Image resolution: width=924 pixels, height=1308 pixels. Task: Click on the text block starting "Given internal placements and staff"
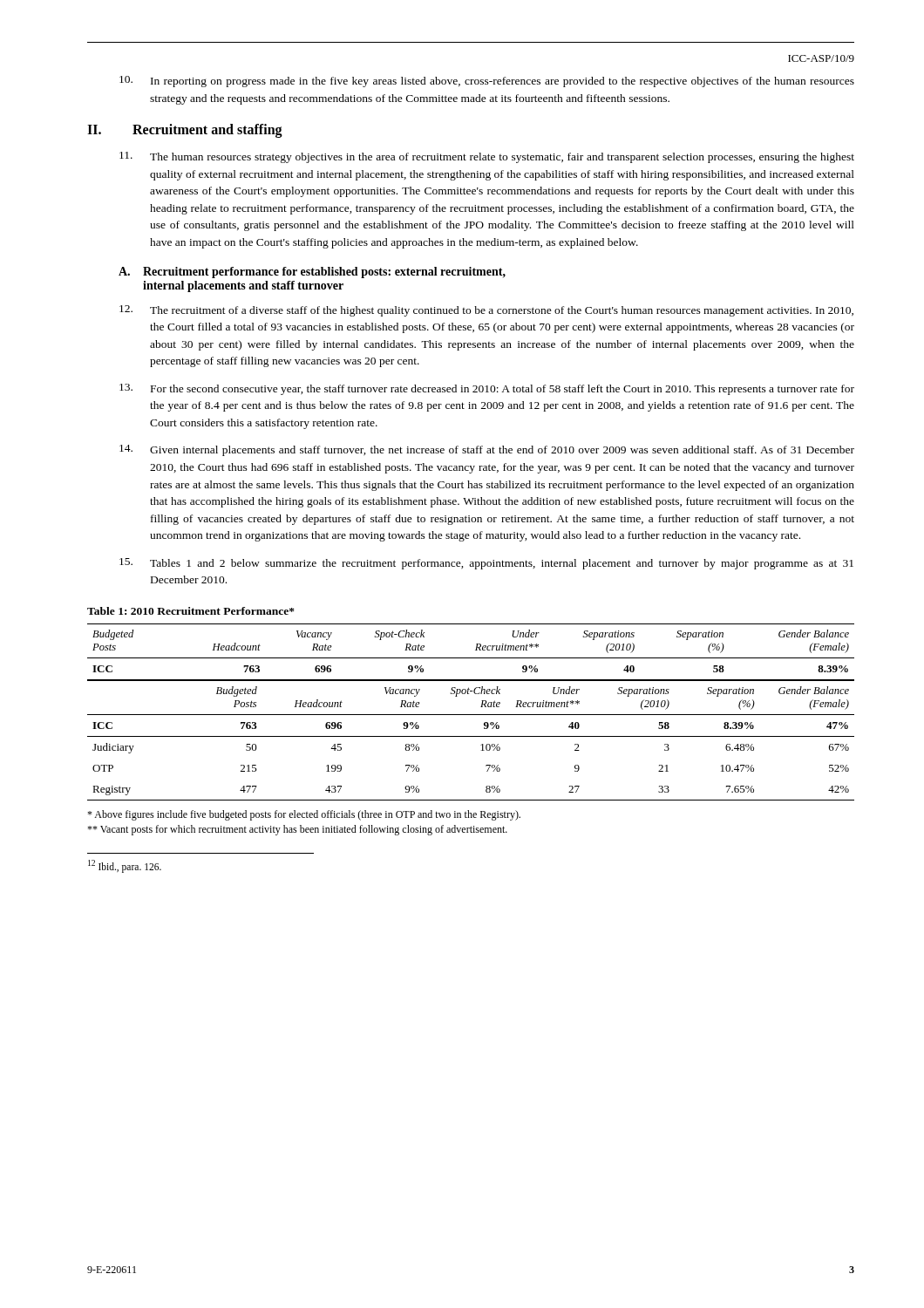486,493
